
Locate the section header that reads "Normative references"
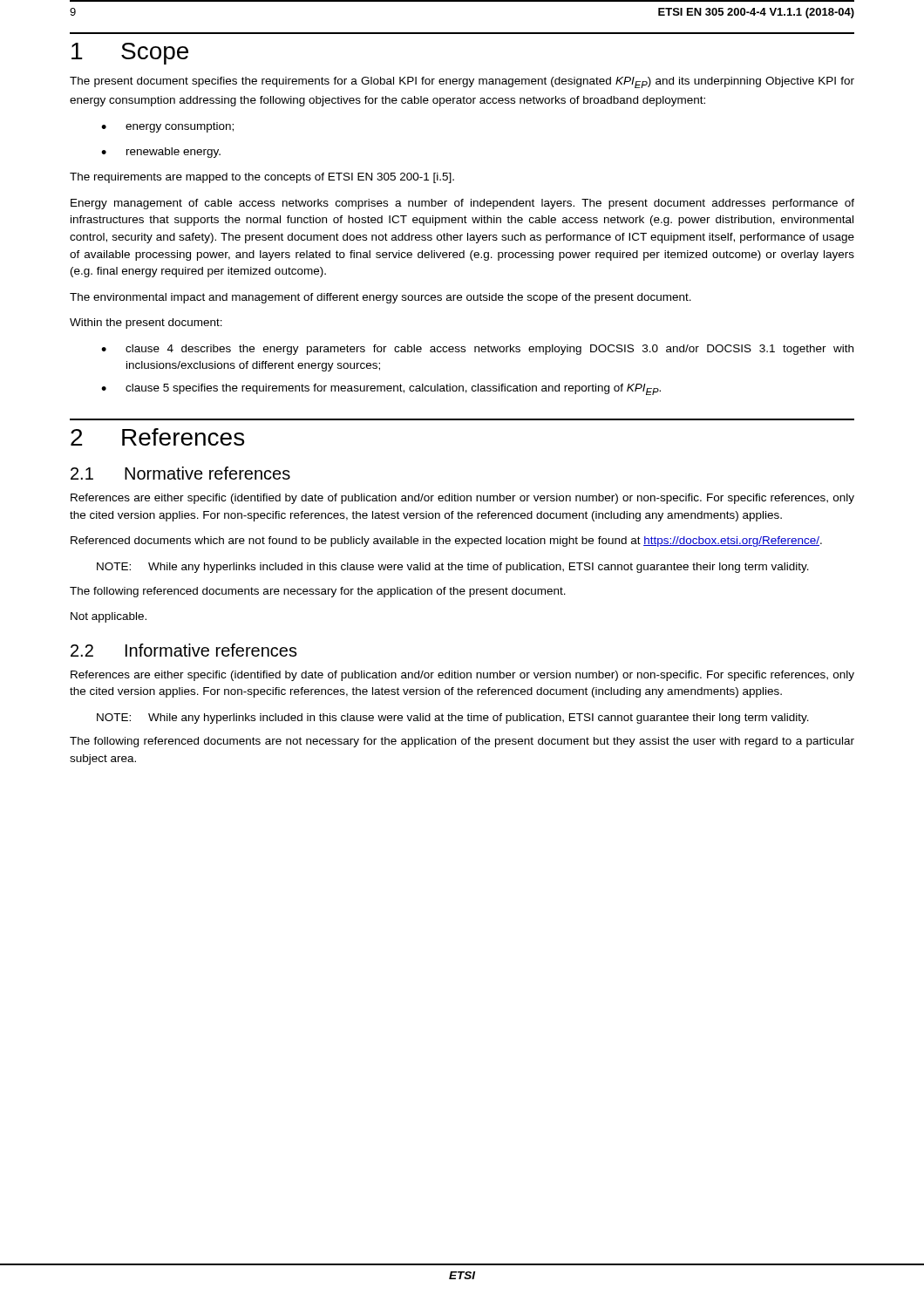[207, 474]
